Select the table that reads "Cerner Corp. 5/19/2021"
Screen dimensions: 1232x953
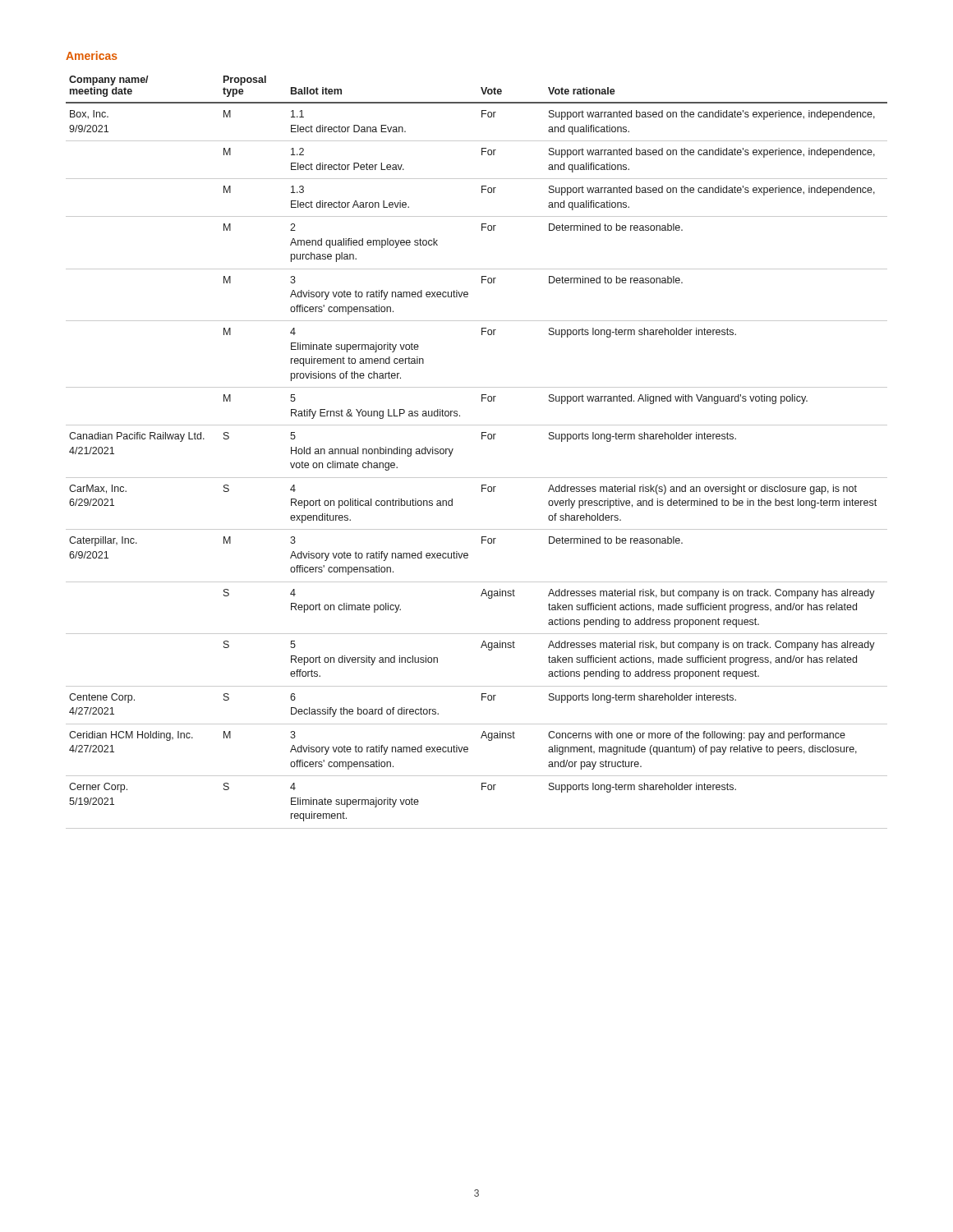[x=476, y=449]
